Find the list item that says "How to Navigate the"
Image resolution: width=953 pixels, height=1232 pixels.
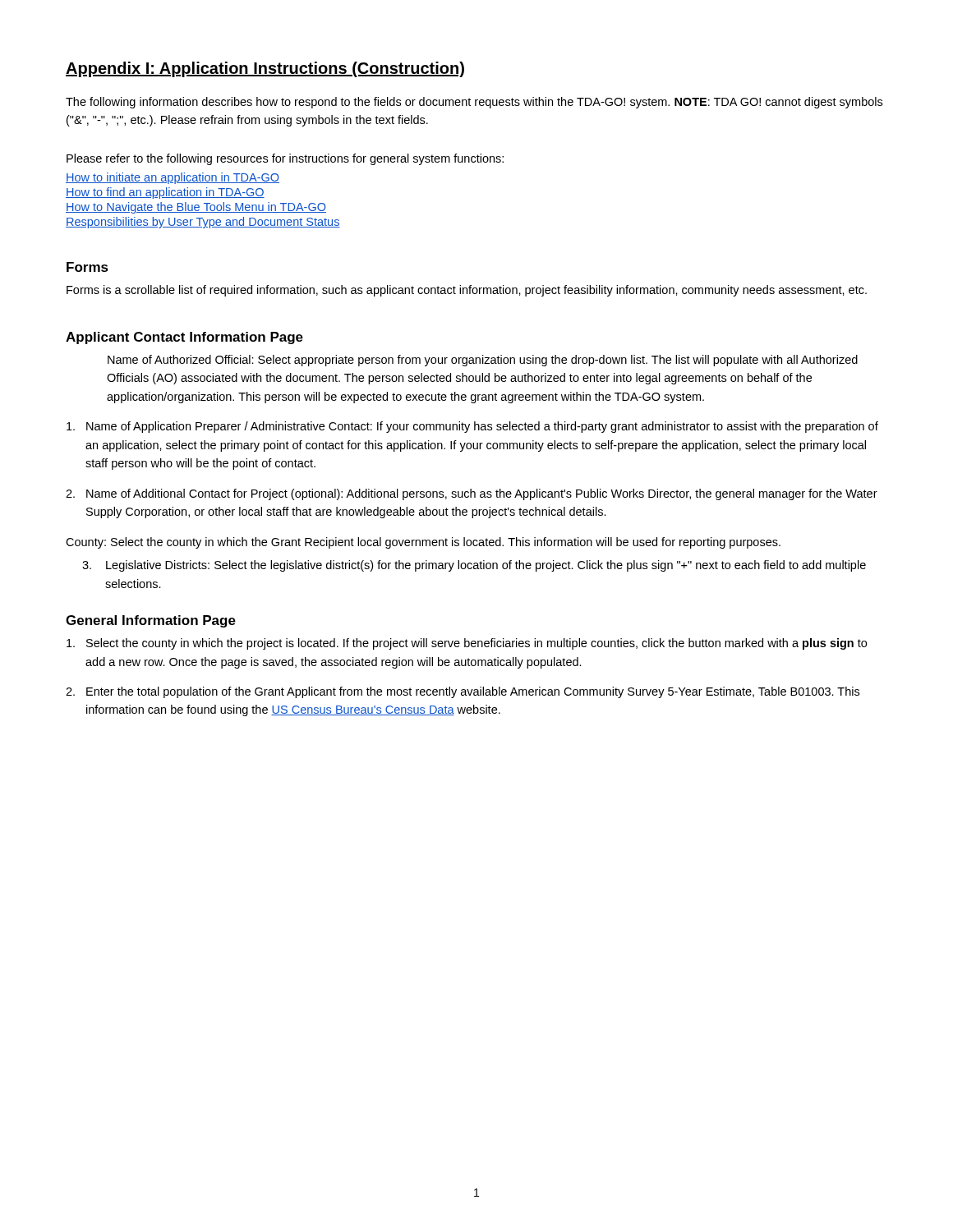click(196, 207)
